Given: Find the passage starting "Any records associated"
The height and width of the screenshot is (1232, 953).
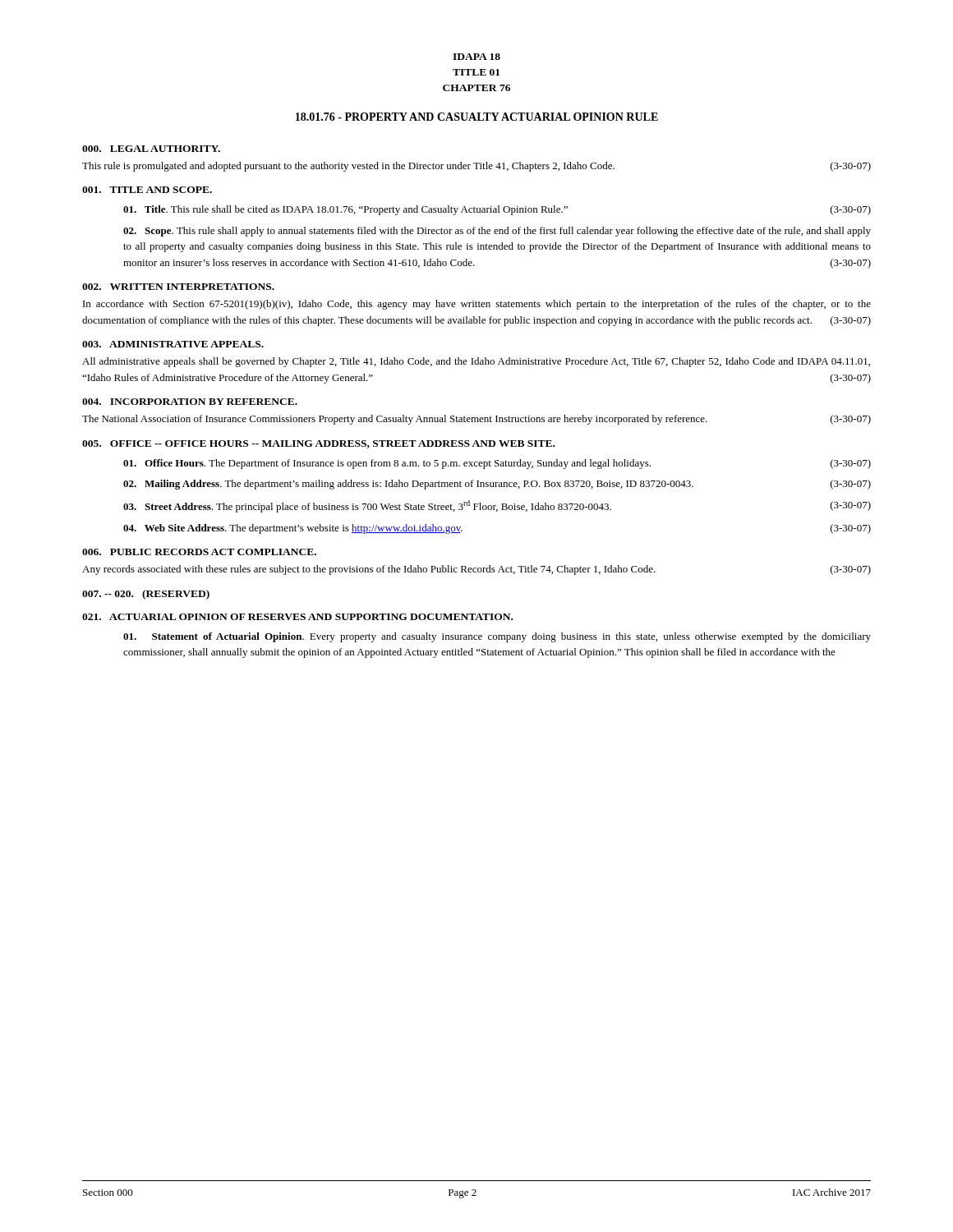Looking at the screenshot, I should [476, 569].
